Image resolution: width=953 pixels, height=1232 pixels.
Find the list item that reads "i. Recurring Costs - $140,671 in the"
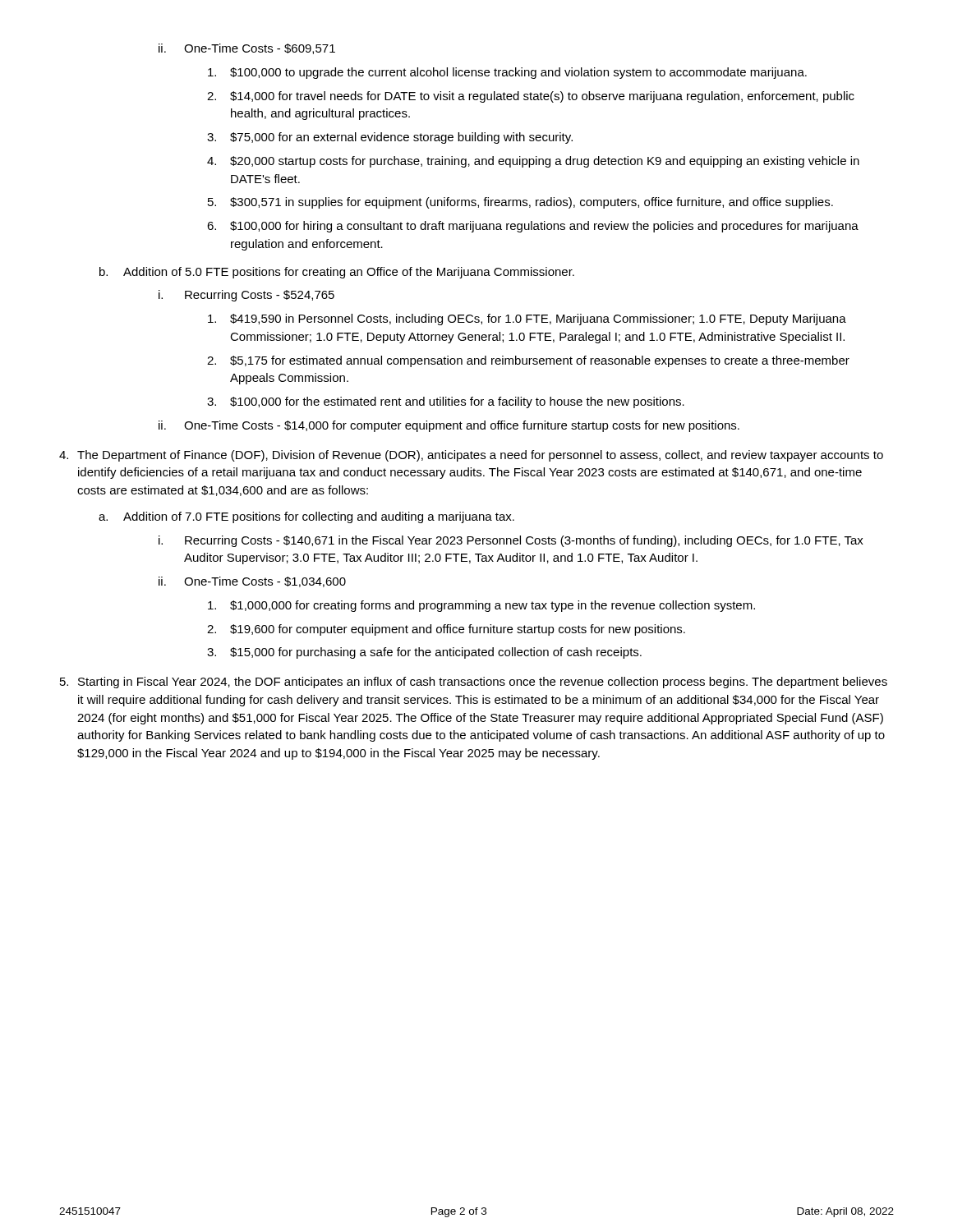point(526,549)
